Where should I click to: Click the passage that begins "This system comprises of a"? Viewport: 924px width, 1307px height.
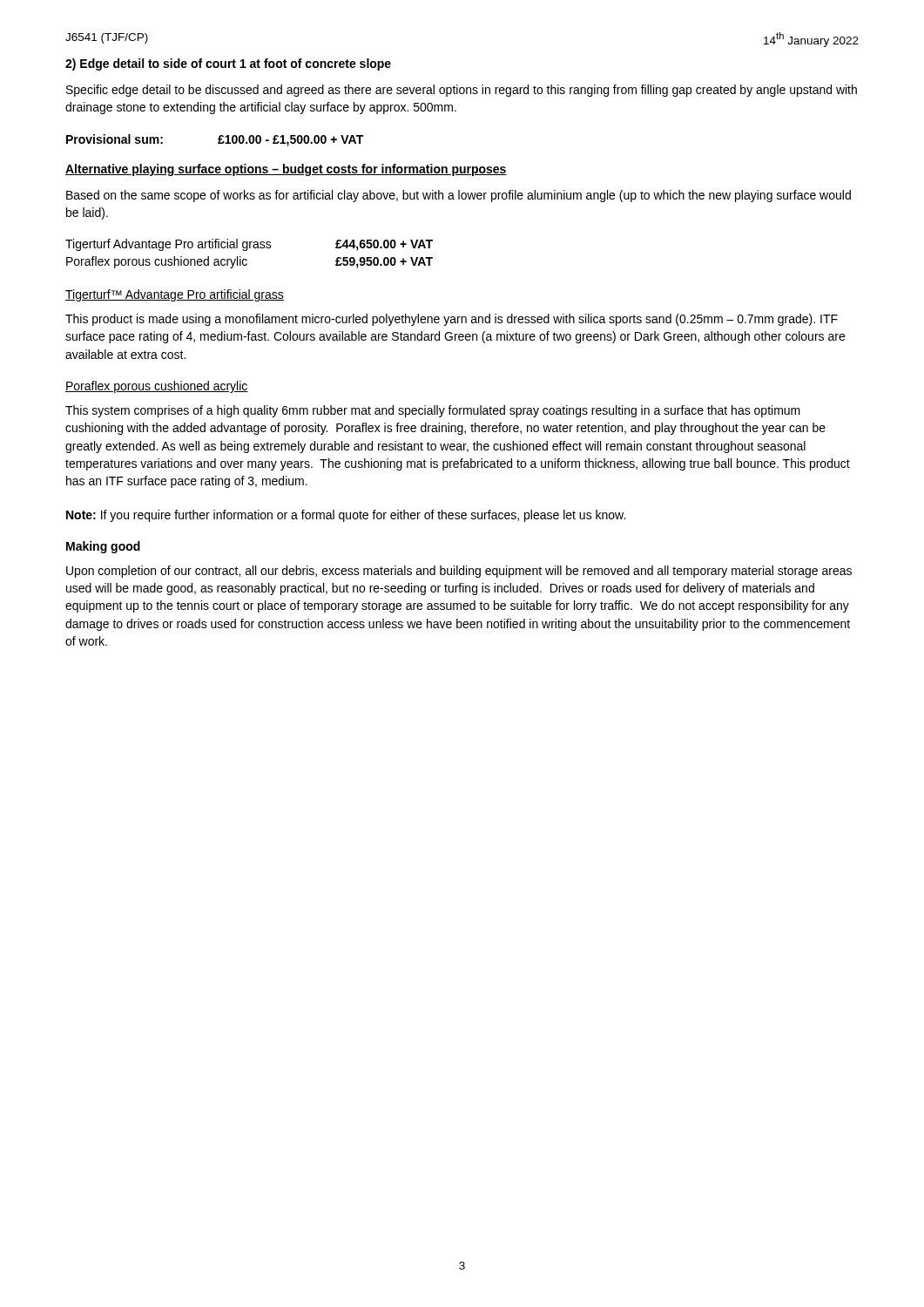462,446
